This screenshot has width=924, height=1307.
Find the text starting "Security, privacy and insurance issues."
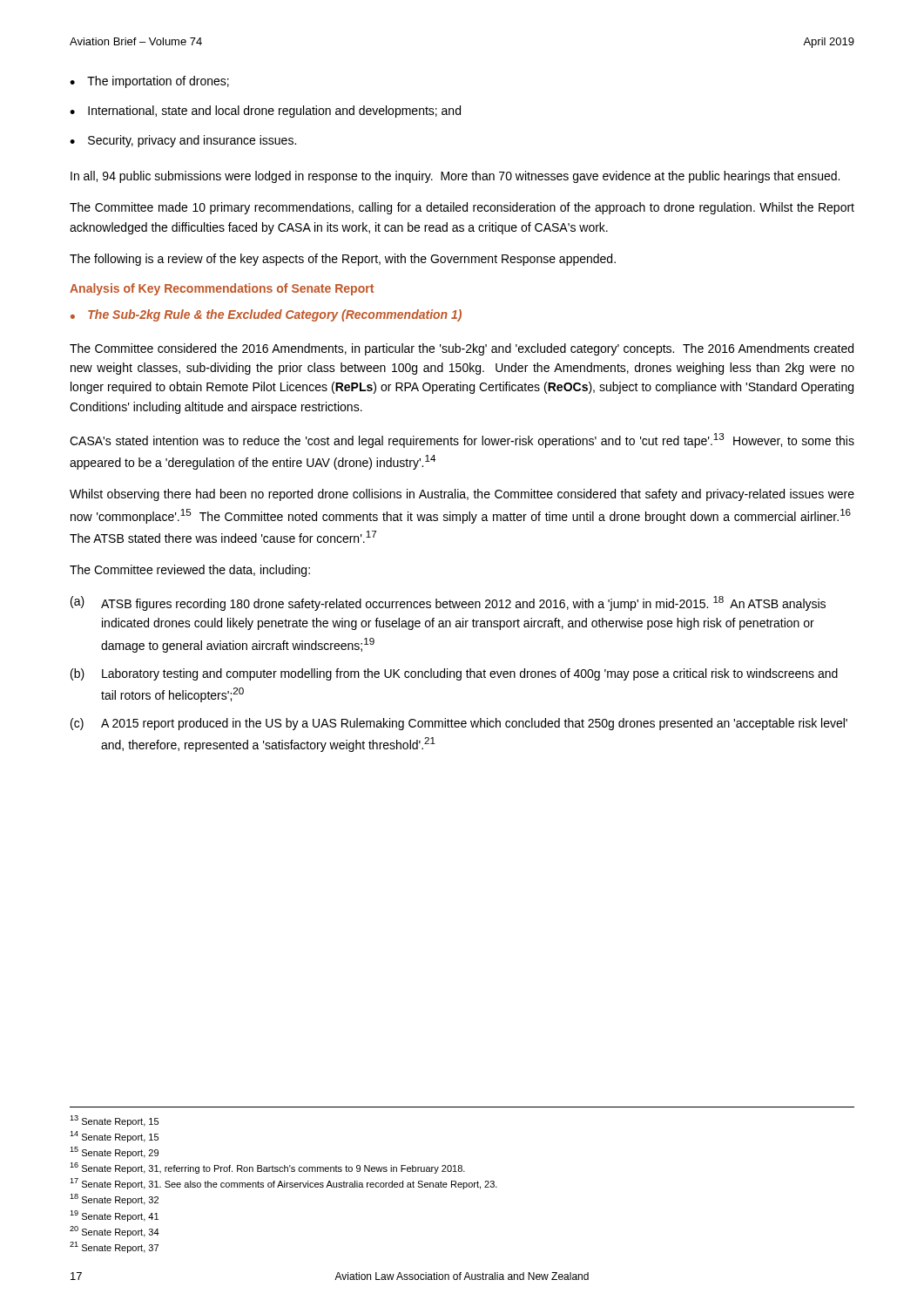click(x=192, y=140)
